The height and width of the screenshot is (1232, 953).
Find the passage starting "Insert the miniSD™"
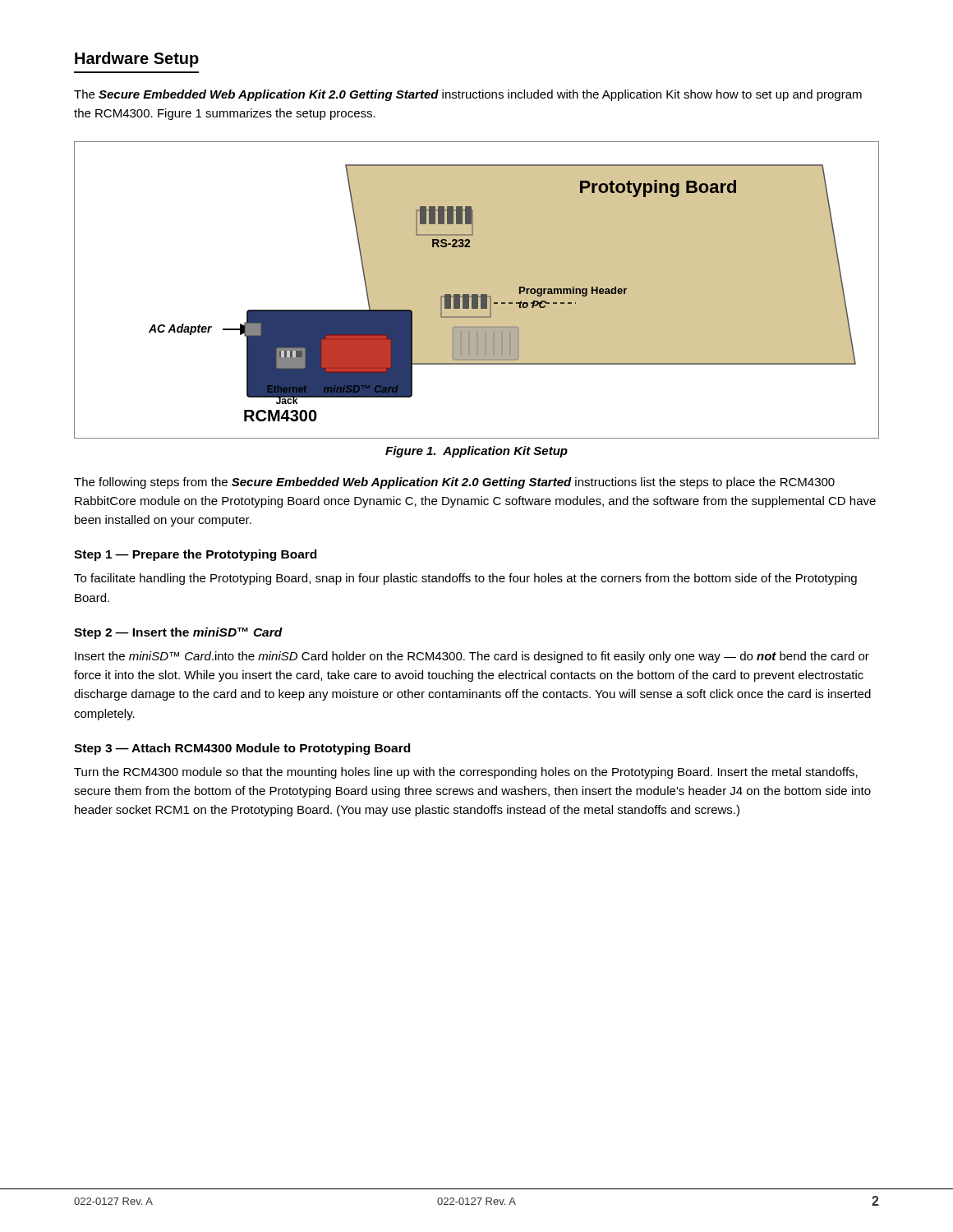coord(472,684)
